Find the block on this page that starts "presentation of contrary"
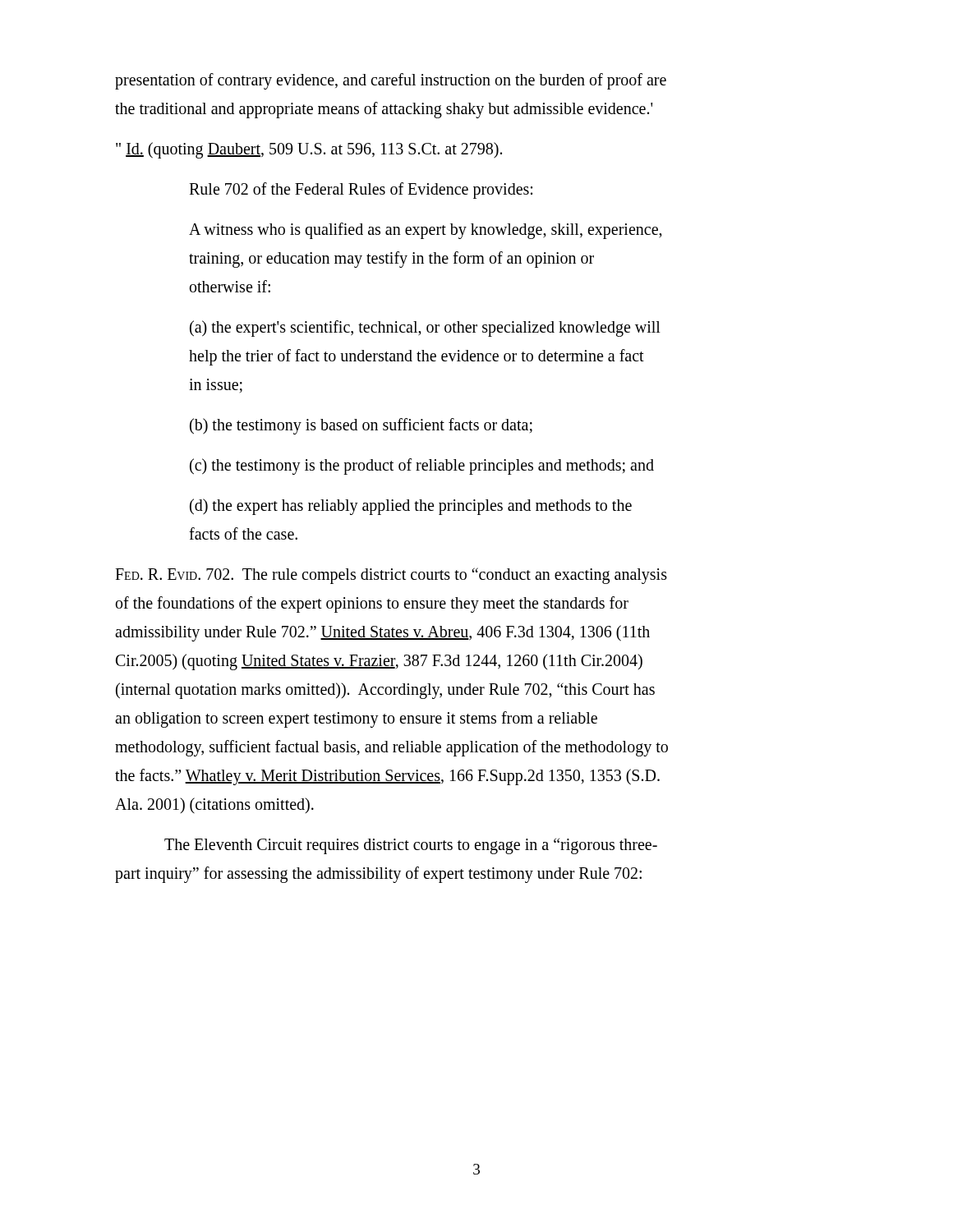 [x=391, y=80]
